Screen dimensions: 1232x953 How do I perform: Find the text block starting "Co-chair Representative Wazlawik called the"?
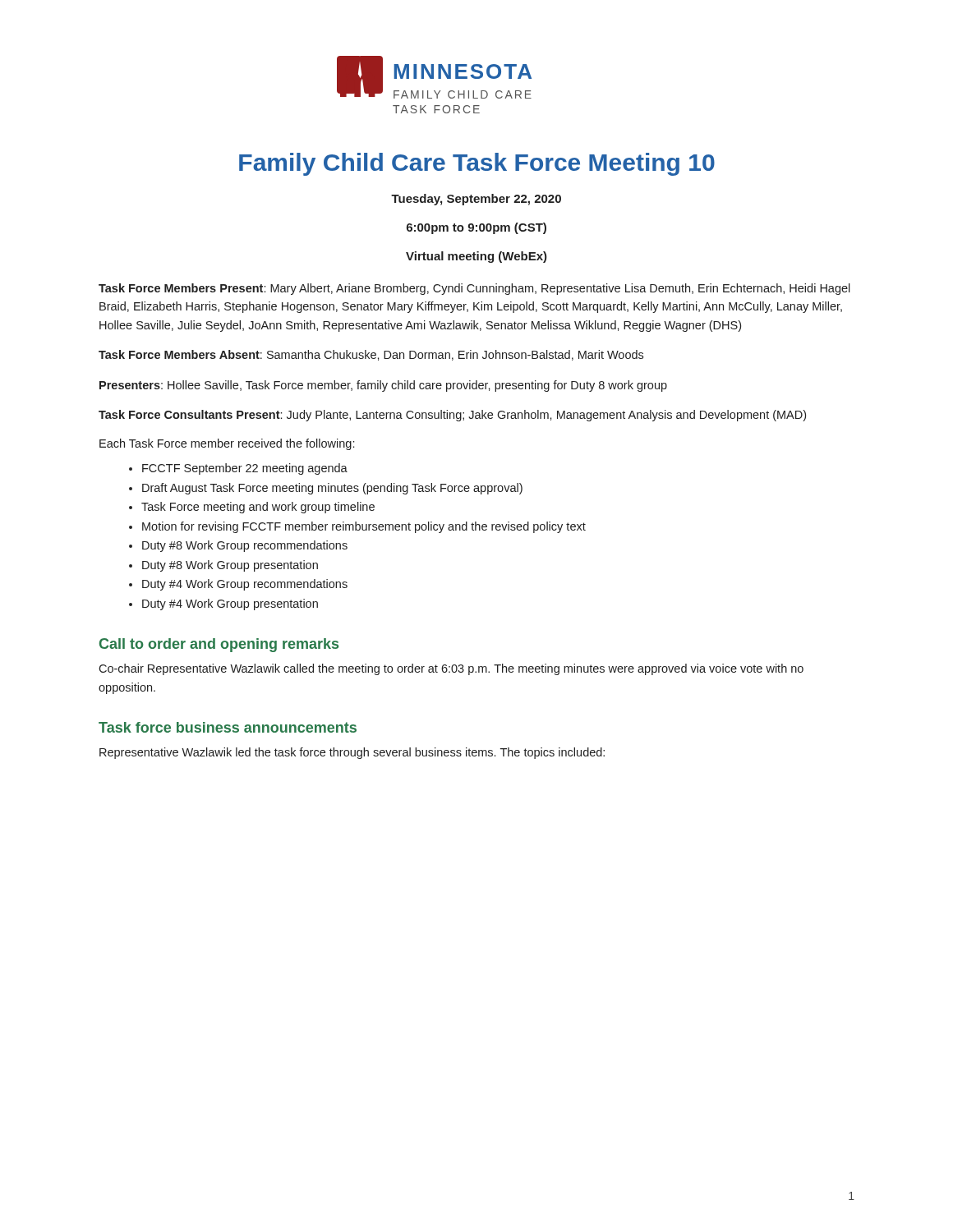pos(451,678)
